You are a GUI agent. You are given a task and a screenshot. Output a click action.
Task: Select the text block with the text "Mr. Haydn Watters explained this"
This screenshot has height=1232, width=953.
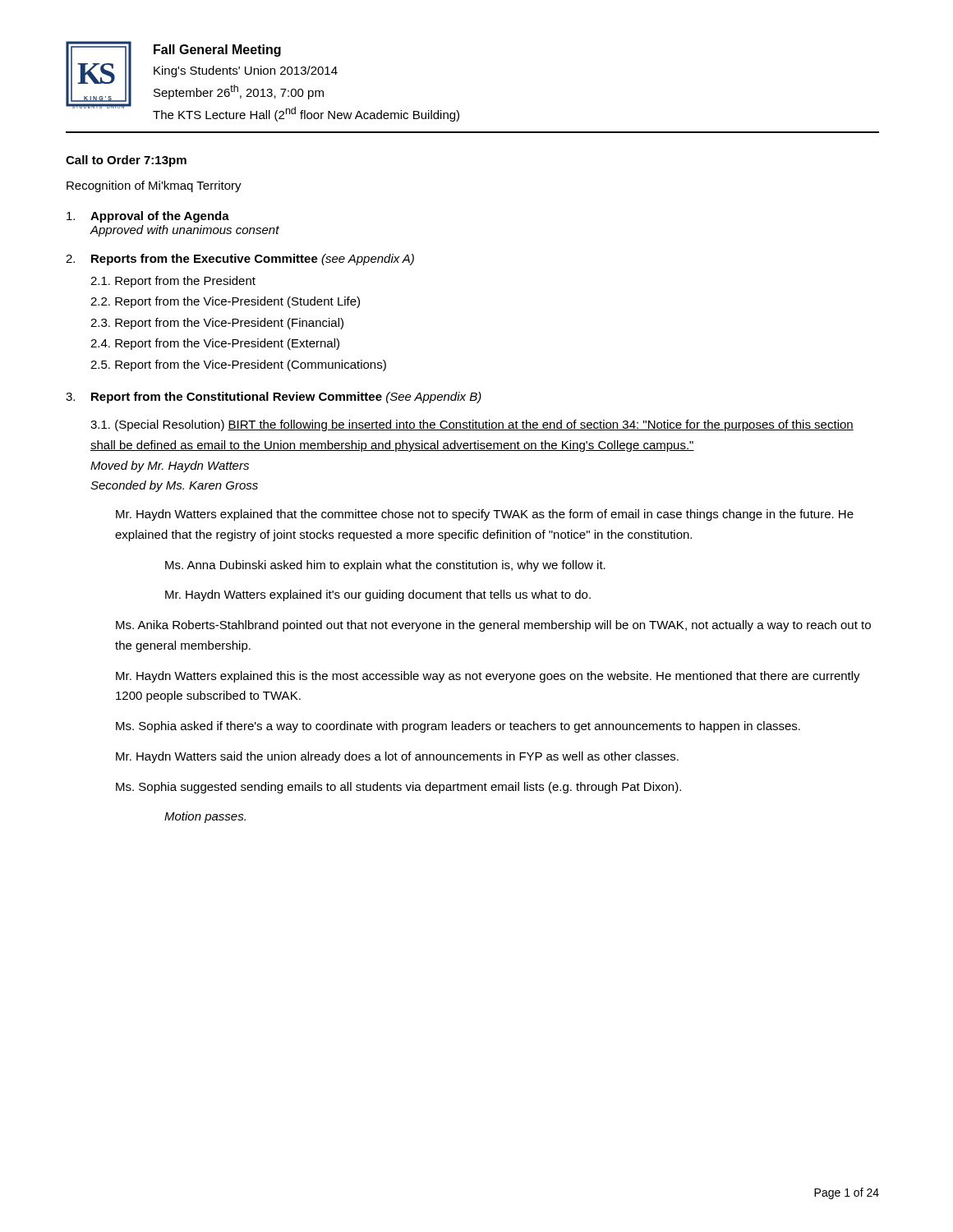[487, 685]
